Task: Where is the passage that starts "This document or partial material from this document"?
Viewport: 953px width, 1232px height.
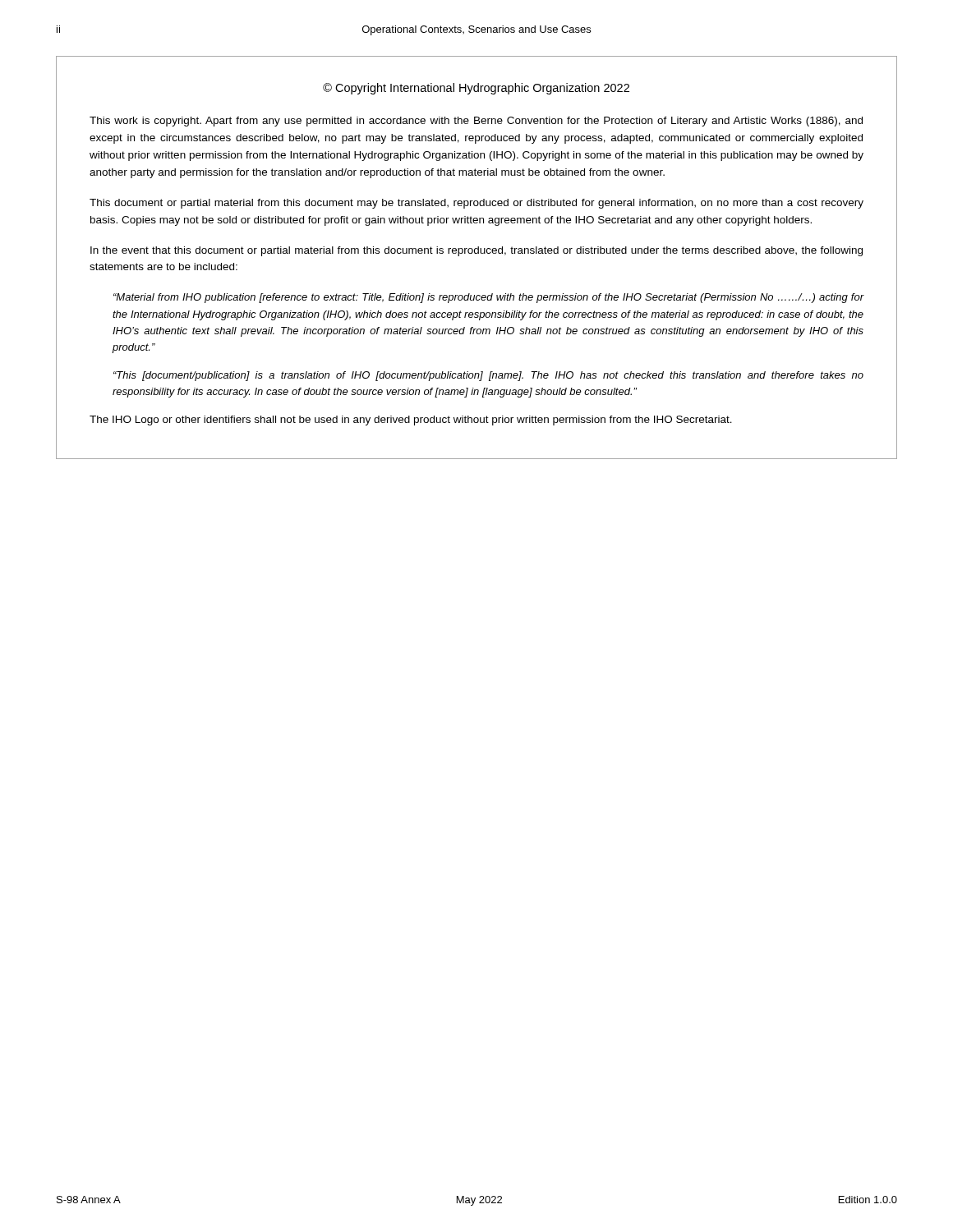Action: [x=476, y=211]
